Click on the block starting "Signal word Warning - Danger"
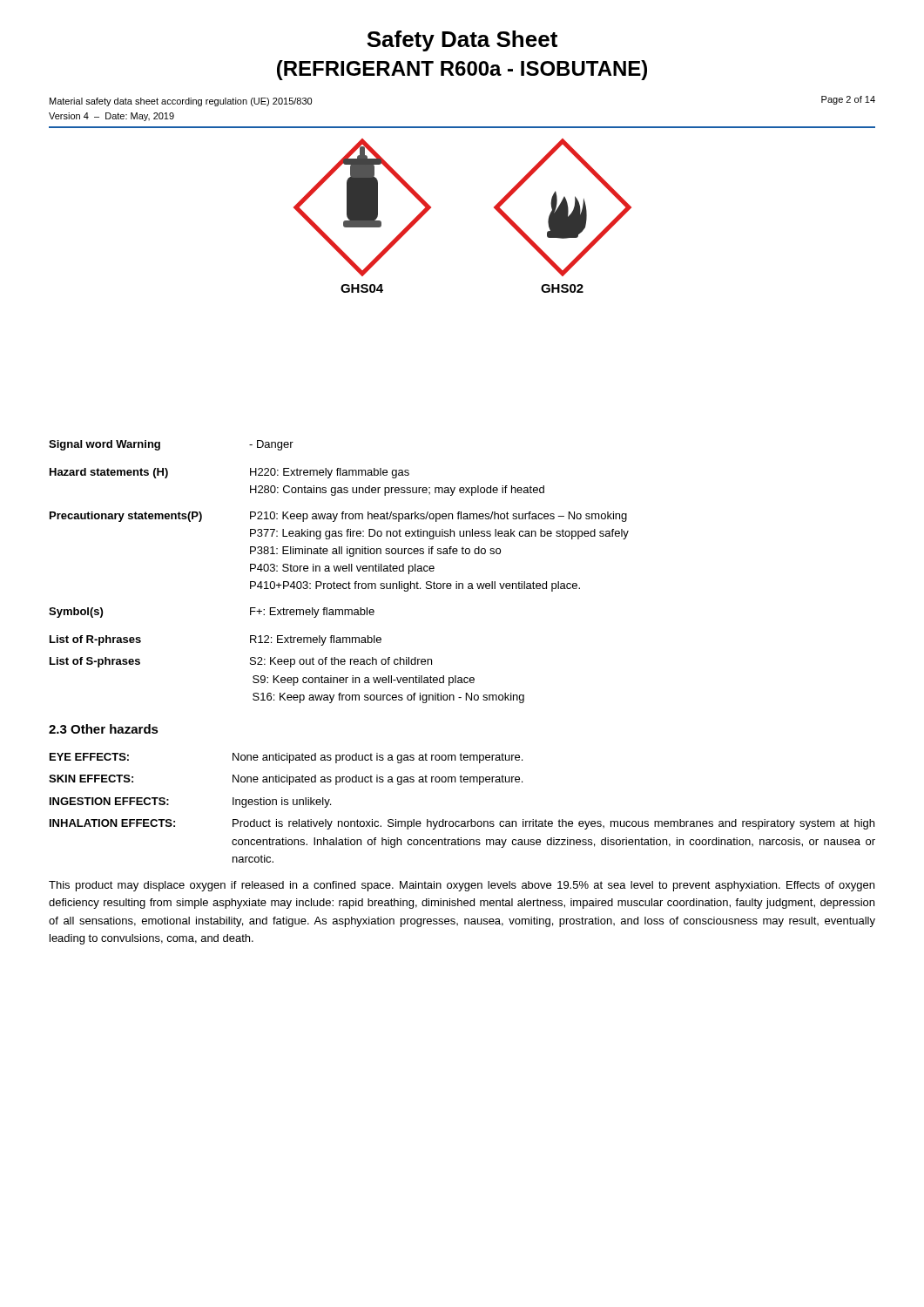The image size is (924, 1307). [x=107, y=445]
